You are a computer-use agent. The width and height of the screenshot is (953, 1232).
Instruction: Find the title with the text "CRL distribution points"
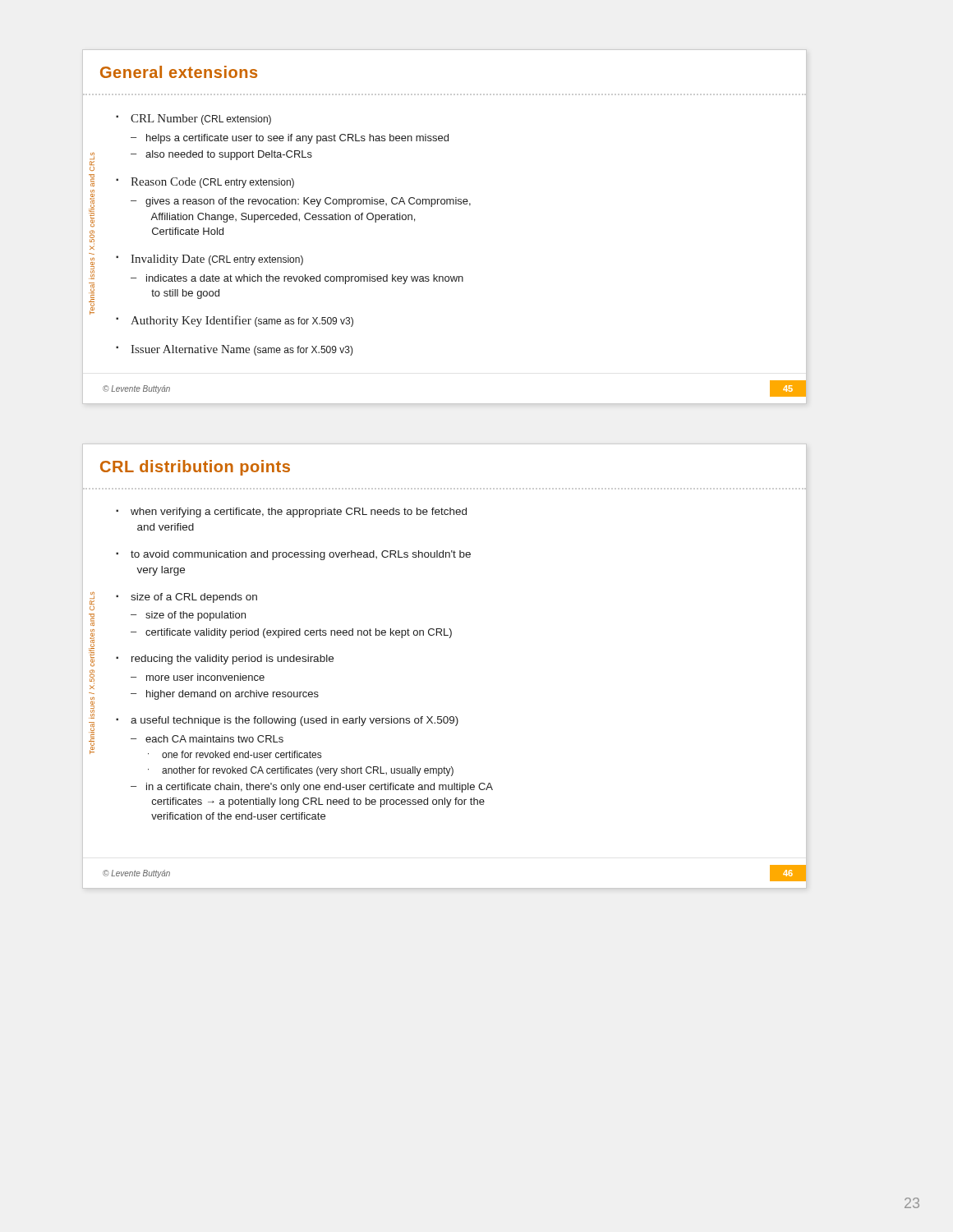(195, 466)
